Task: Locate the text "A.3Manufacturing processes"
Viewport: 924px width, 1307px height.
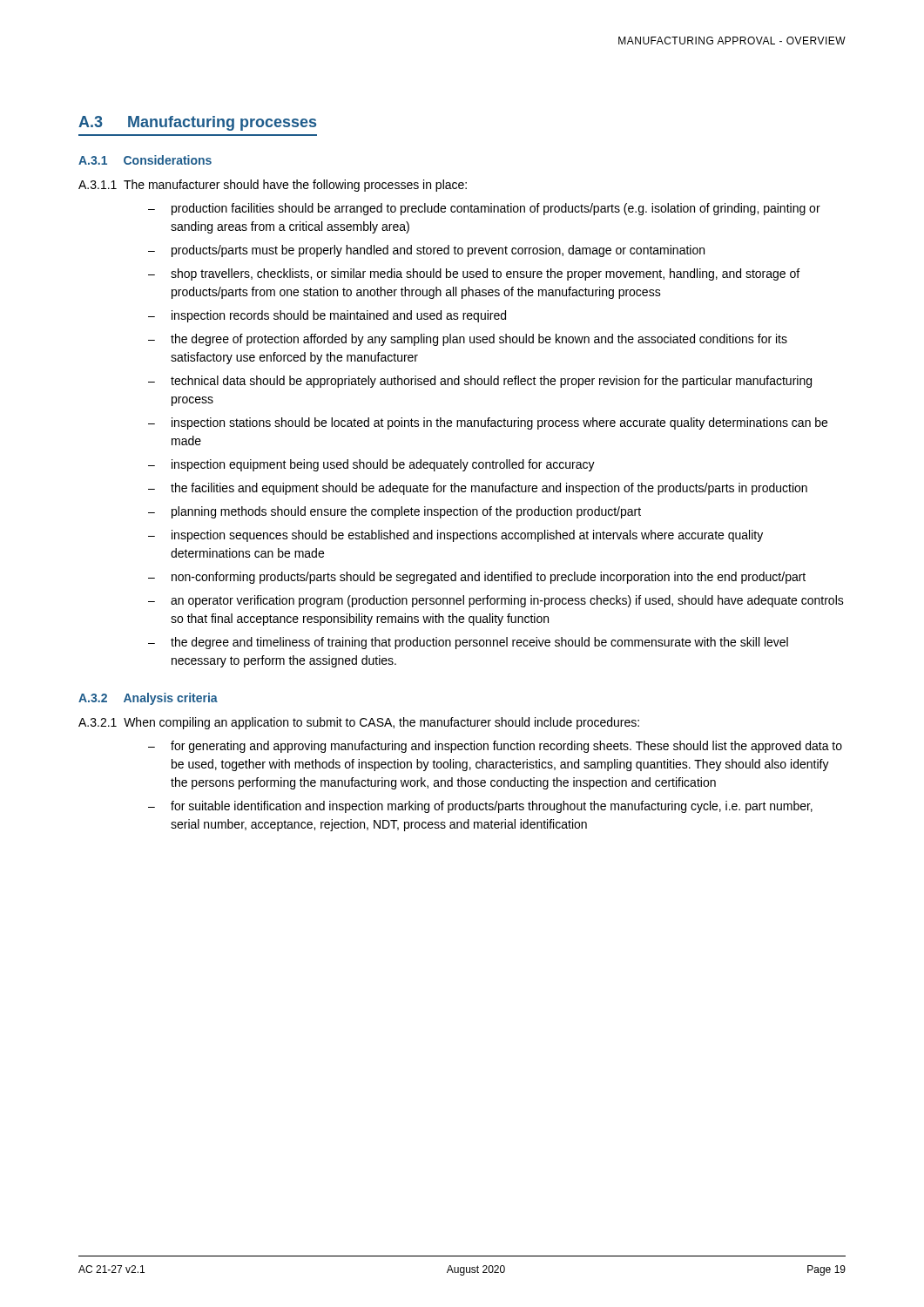Action: [x=198, y=125]
